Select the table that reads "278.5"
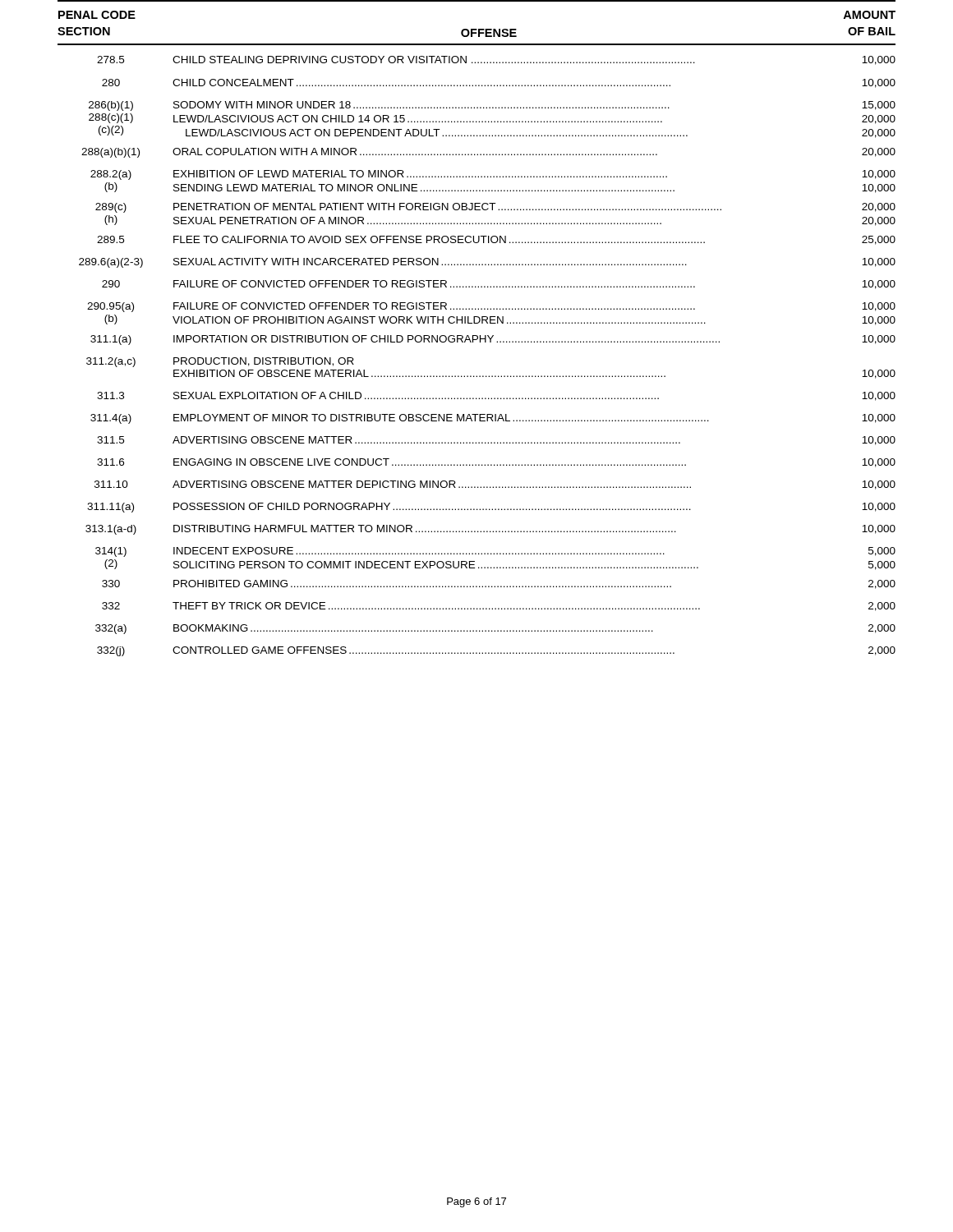953x1232 pixels. (x=476, y=355)
